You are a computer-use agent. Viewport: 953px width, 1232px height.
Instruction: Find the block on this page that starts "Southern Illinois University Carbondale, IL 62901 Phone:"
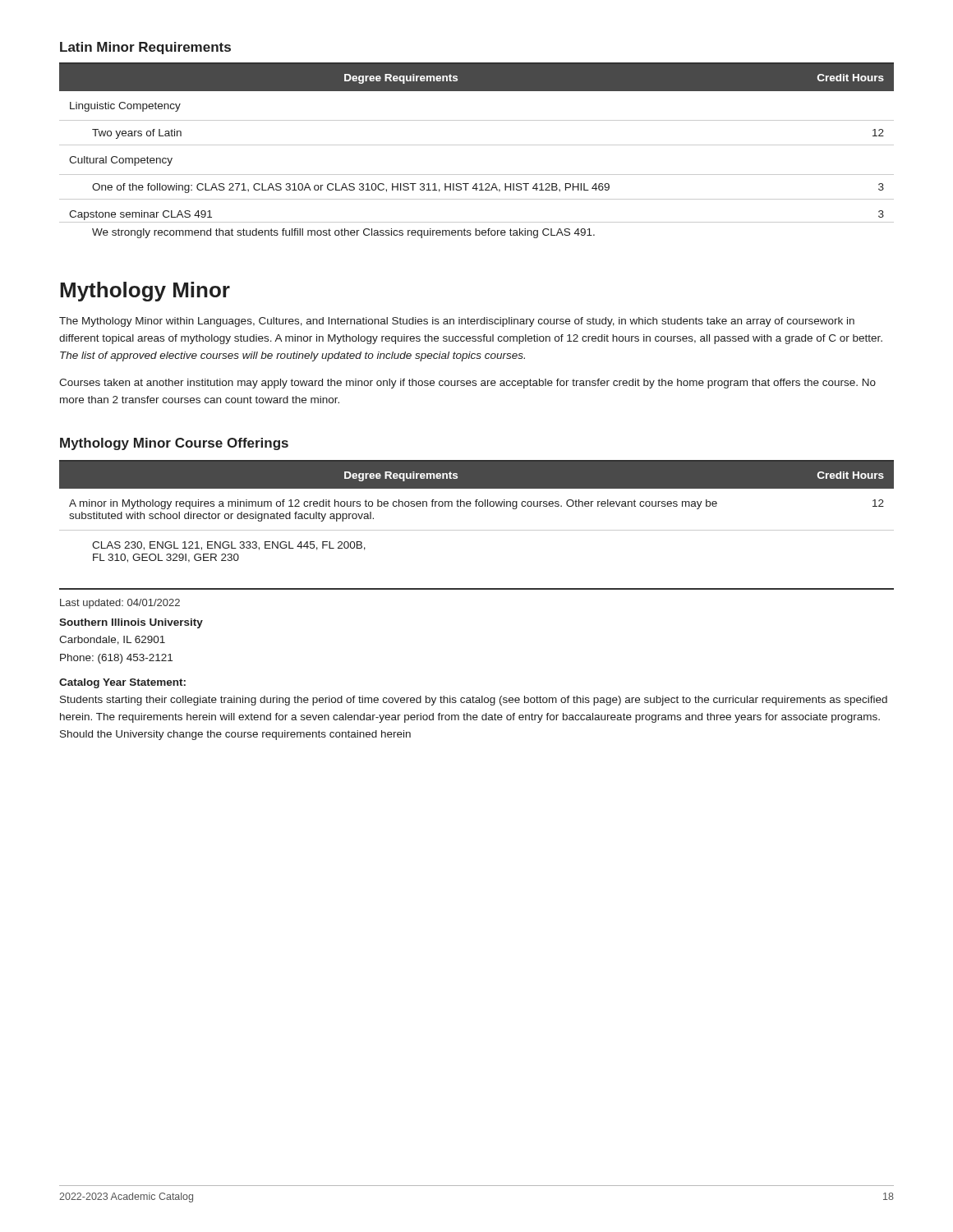click(x=131, y=640)
